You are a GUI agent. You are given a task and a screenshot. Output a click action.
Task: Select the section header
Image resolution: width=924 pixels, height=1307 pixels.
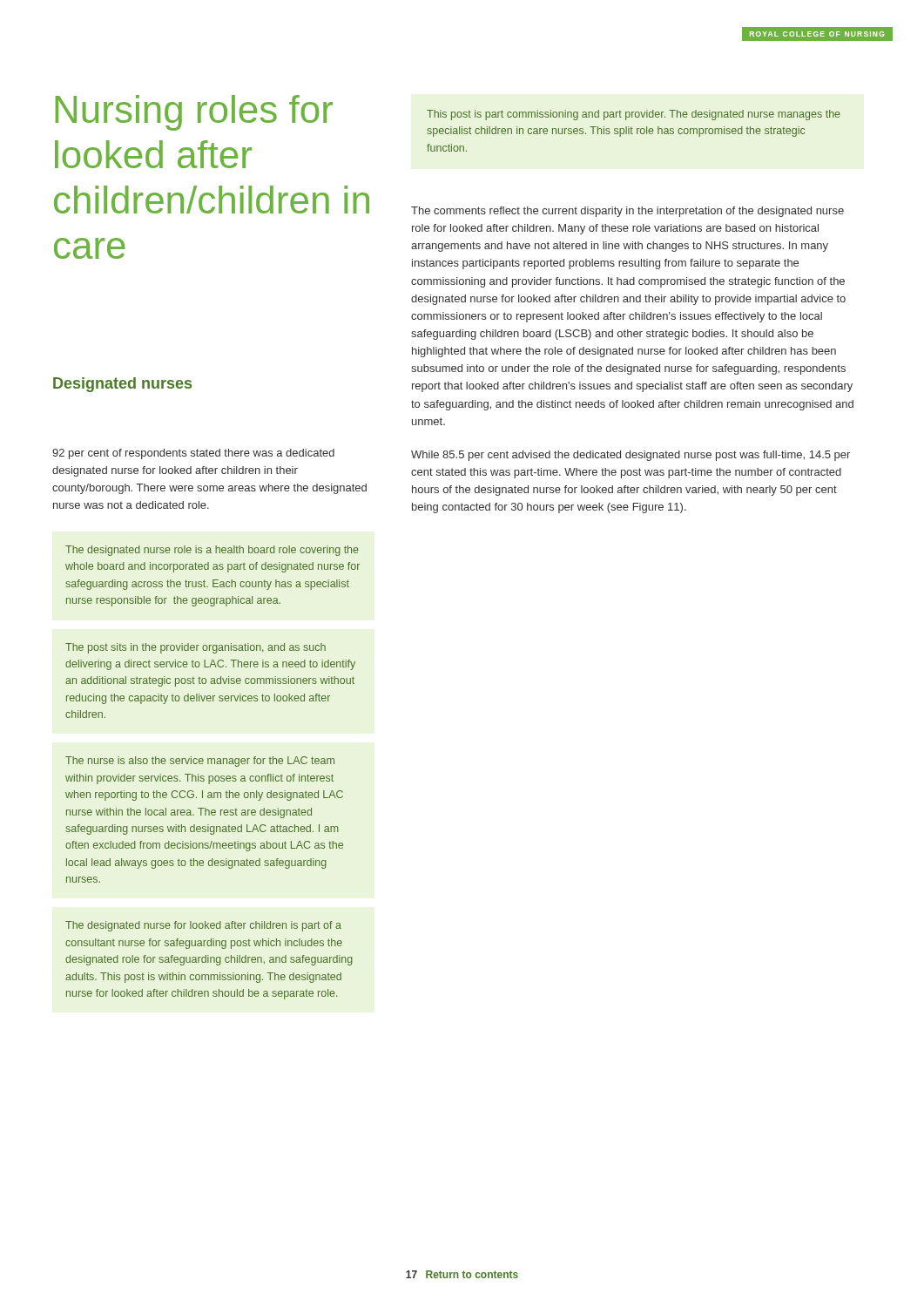click(213, 384)
